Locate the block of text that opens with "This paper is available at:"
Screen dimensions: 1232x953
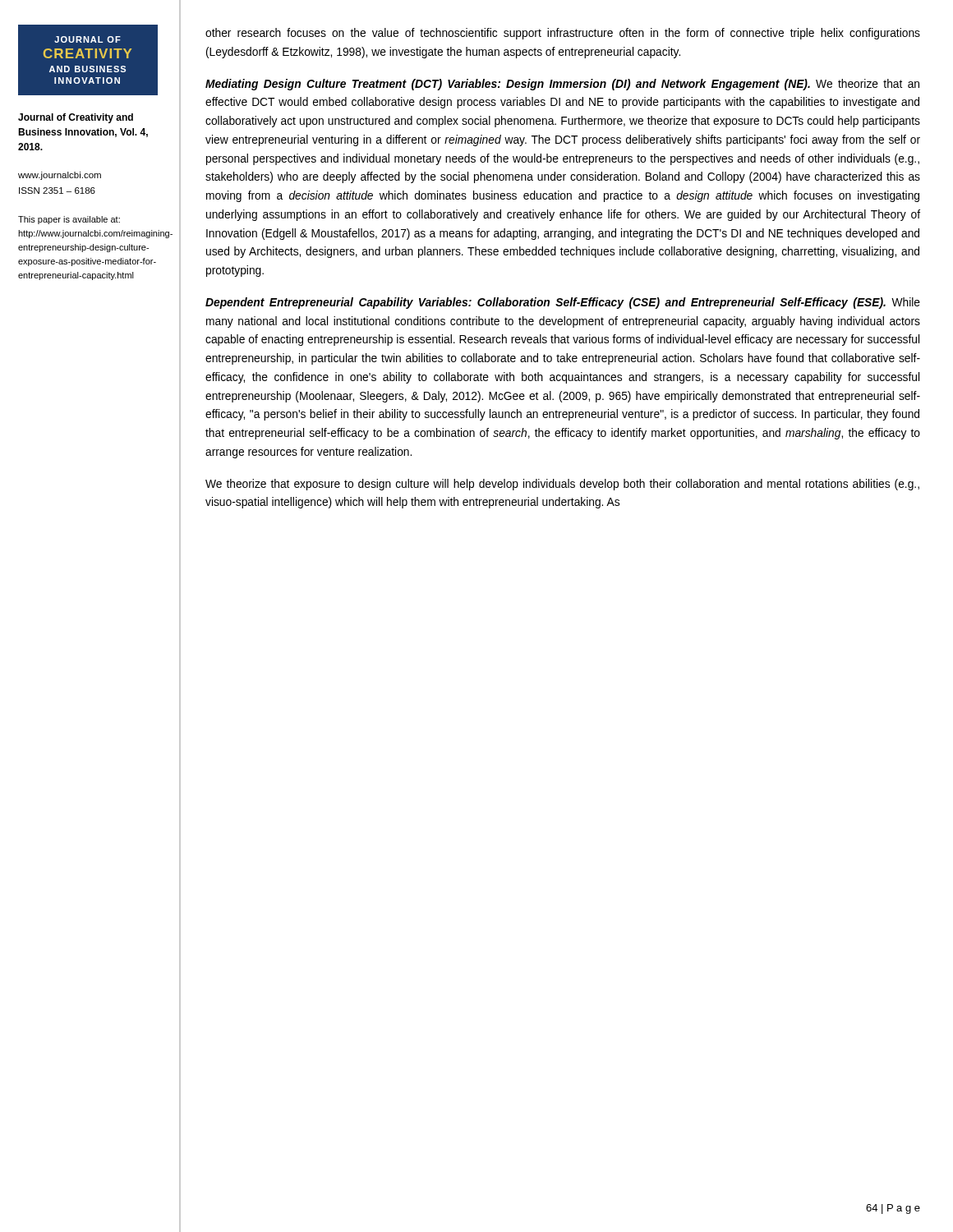[x=88, y=247]
